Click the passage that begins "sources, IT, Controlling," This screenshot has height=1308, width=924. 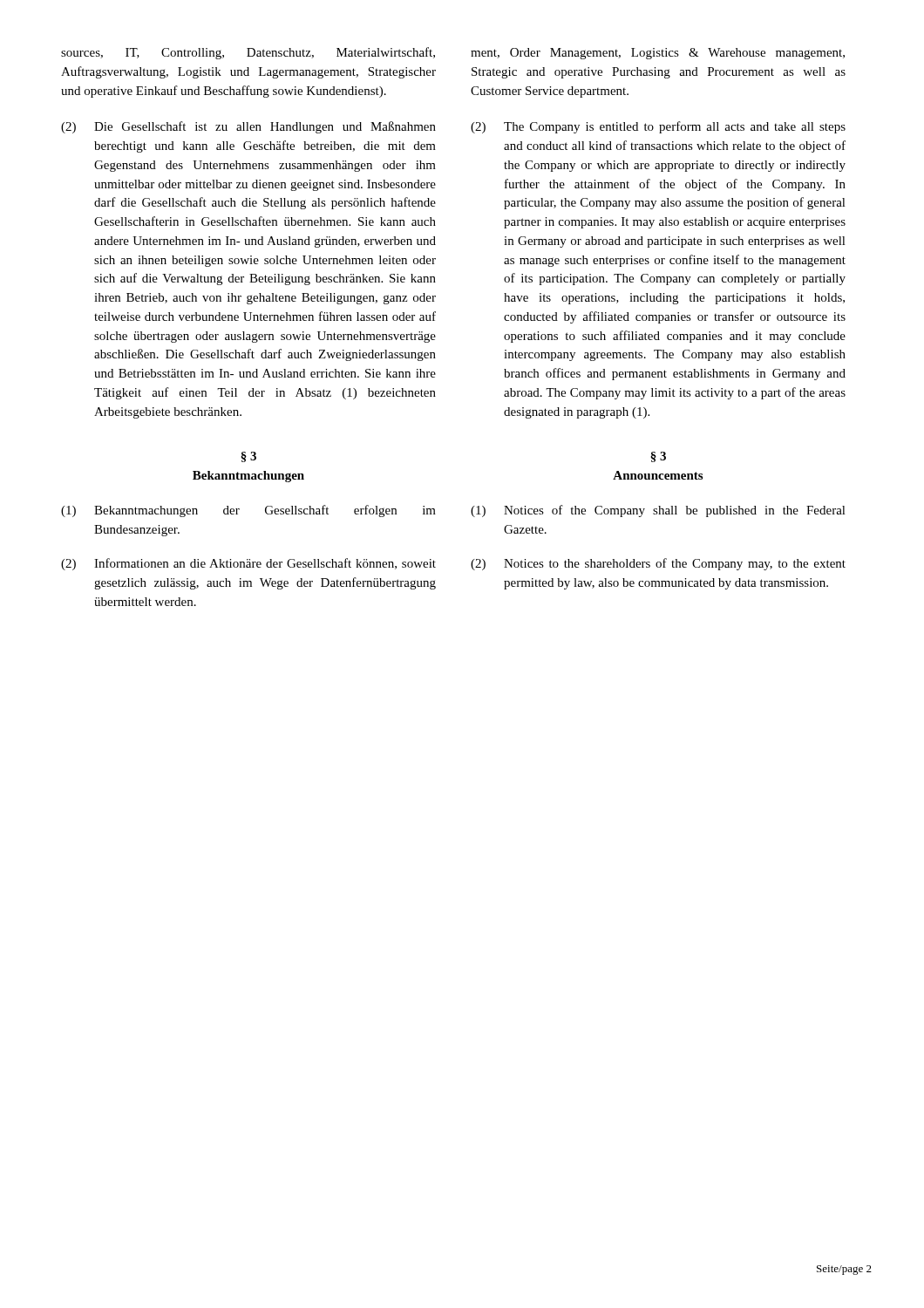[248, 71]
